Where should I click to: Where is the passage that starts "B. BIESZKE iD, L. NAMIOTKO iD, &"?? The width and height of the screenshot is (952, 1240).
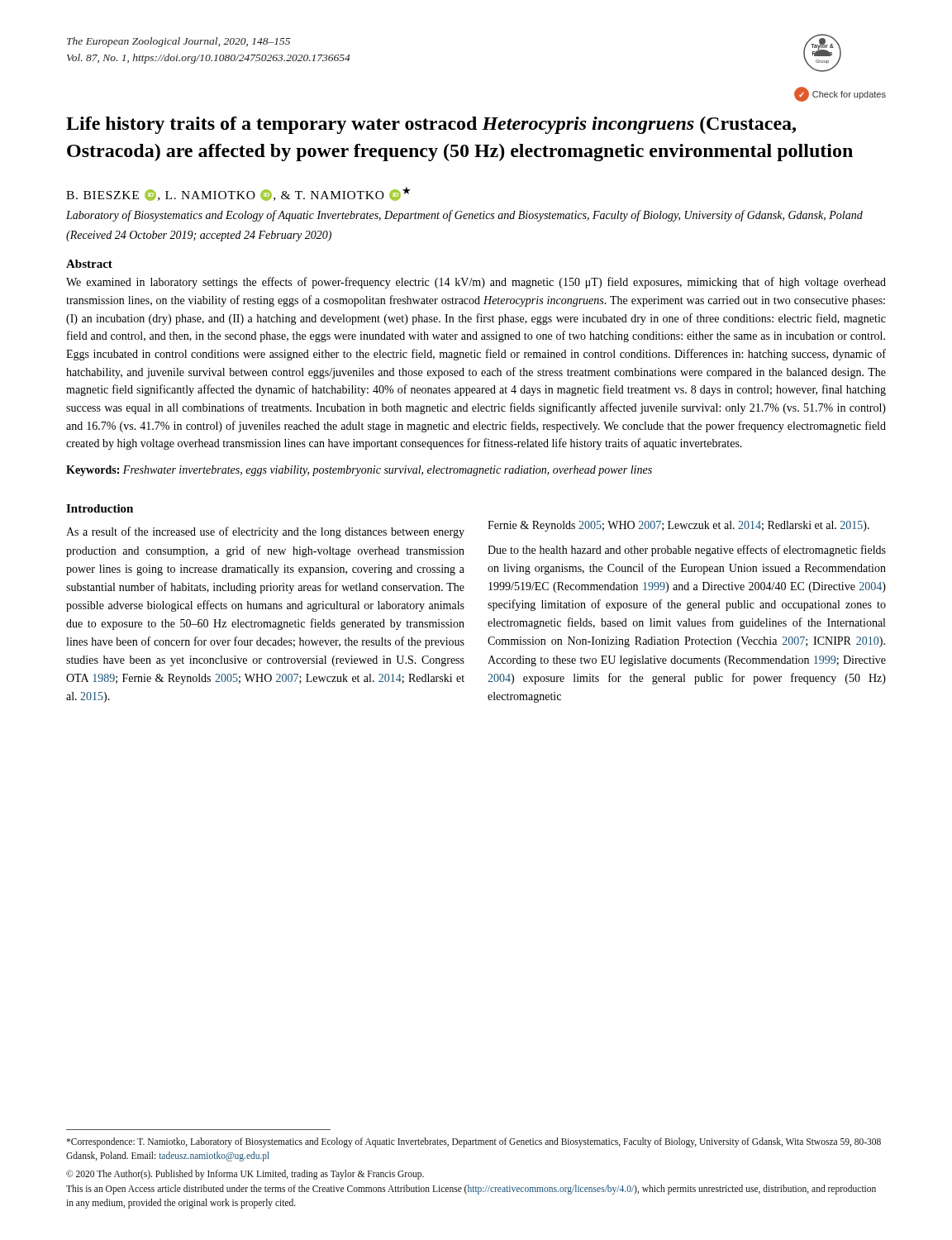coord(239,193)
